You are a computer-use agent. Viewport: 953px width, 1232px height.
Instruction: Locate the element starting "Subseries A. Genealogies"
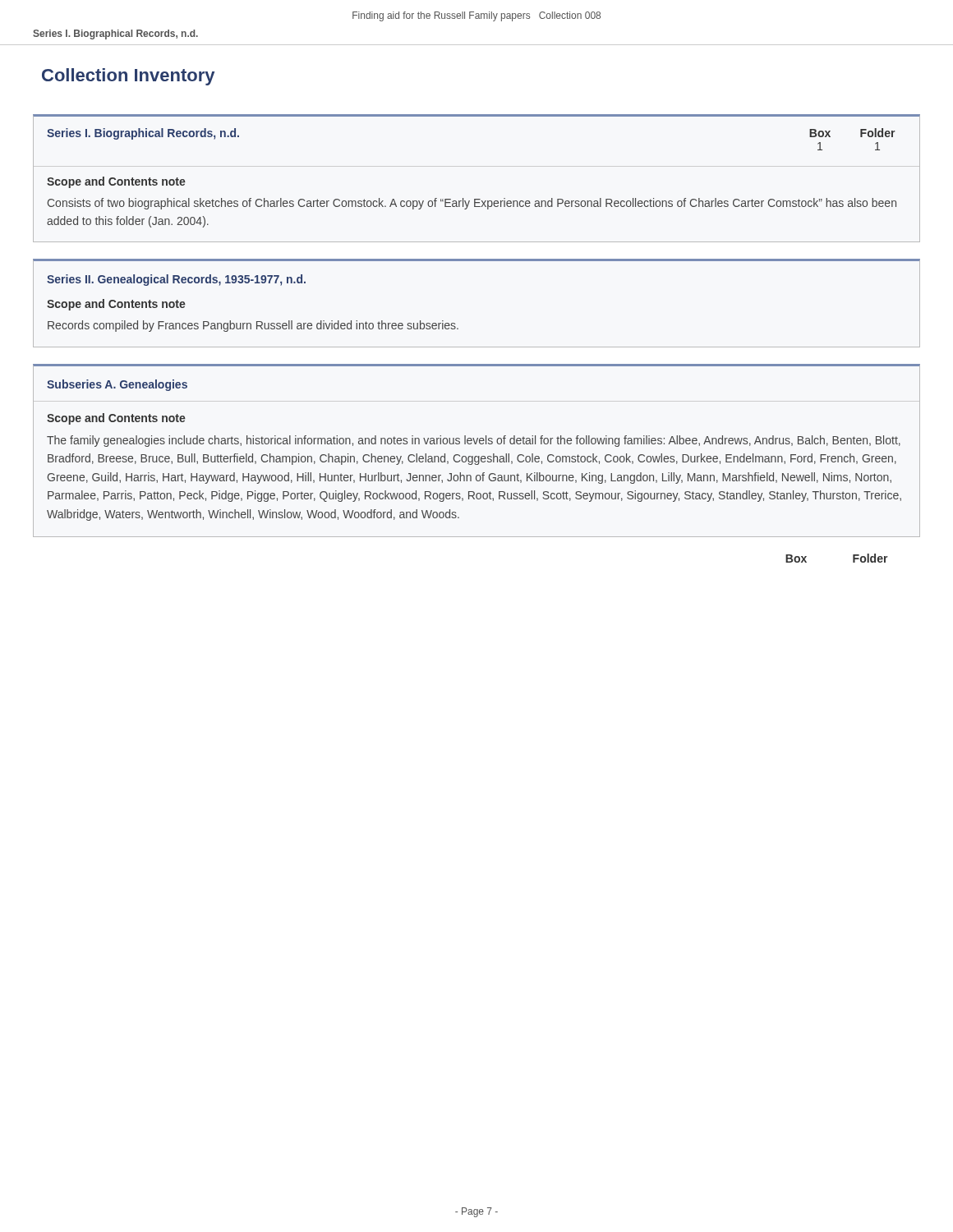pyautogui.click(x=117, y=384)
